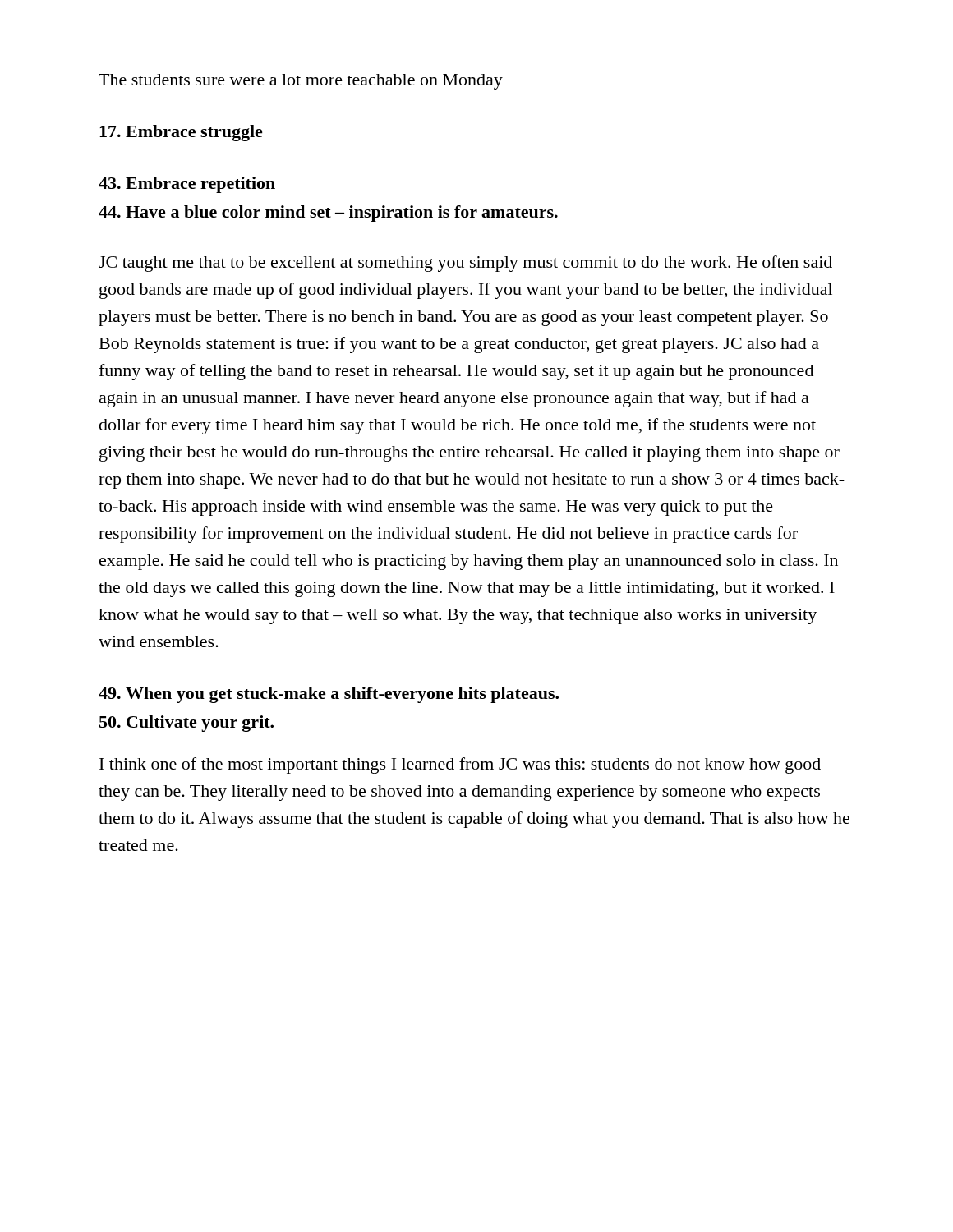Locate the text "43. Embrace repetition"
Screen dimensions: 1232x953
tap(187, 183)
